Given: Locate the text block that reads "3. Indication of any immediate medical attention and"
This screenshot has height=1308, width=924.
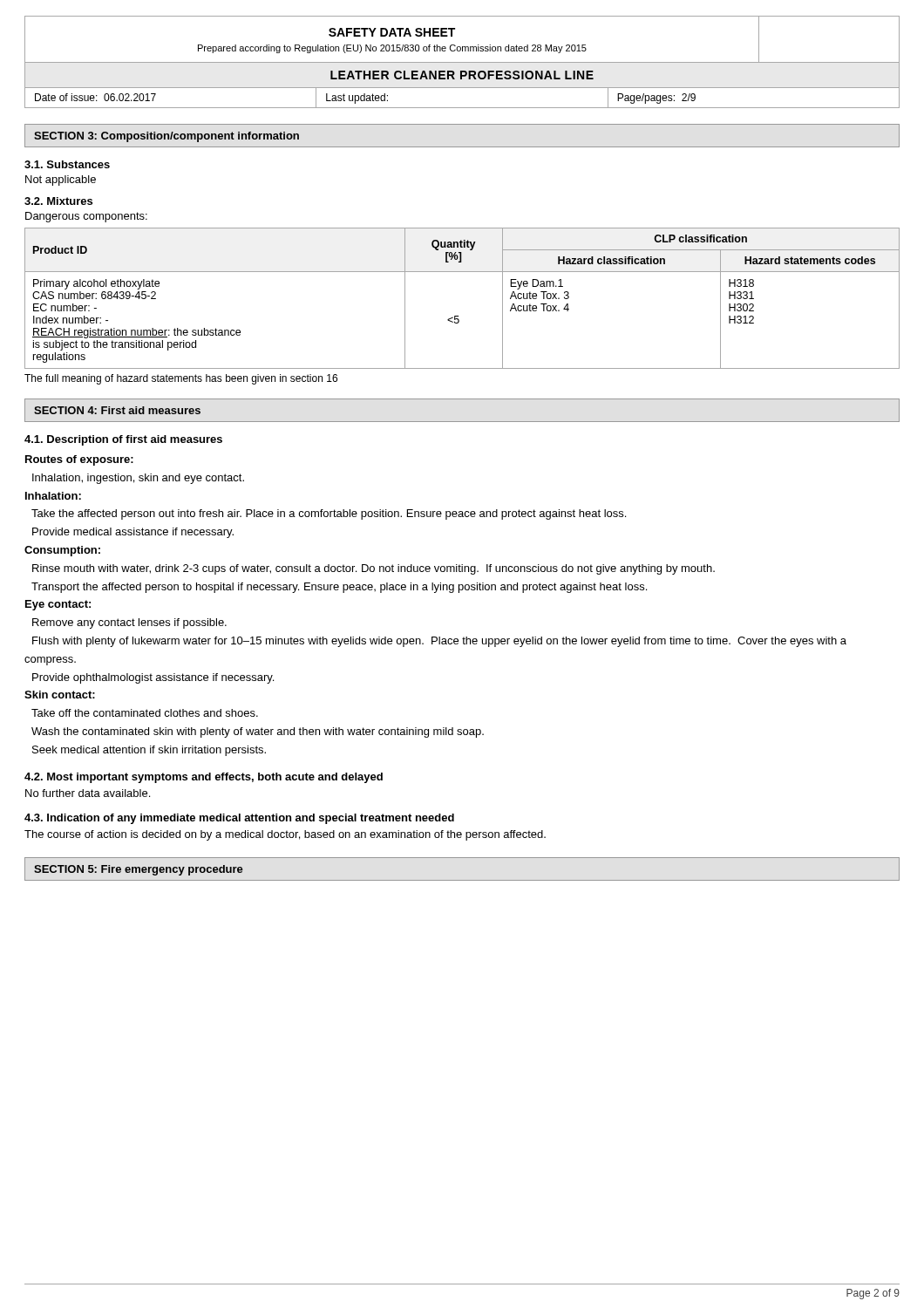Looking at the screenshot, I should pos(285,826).
